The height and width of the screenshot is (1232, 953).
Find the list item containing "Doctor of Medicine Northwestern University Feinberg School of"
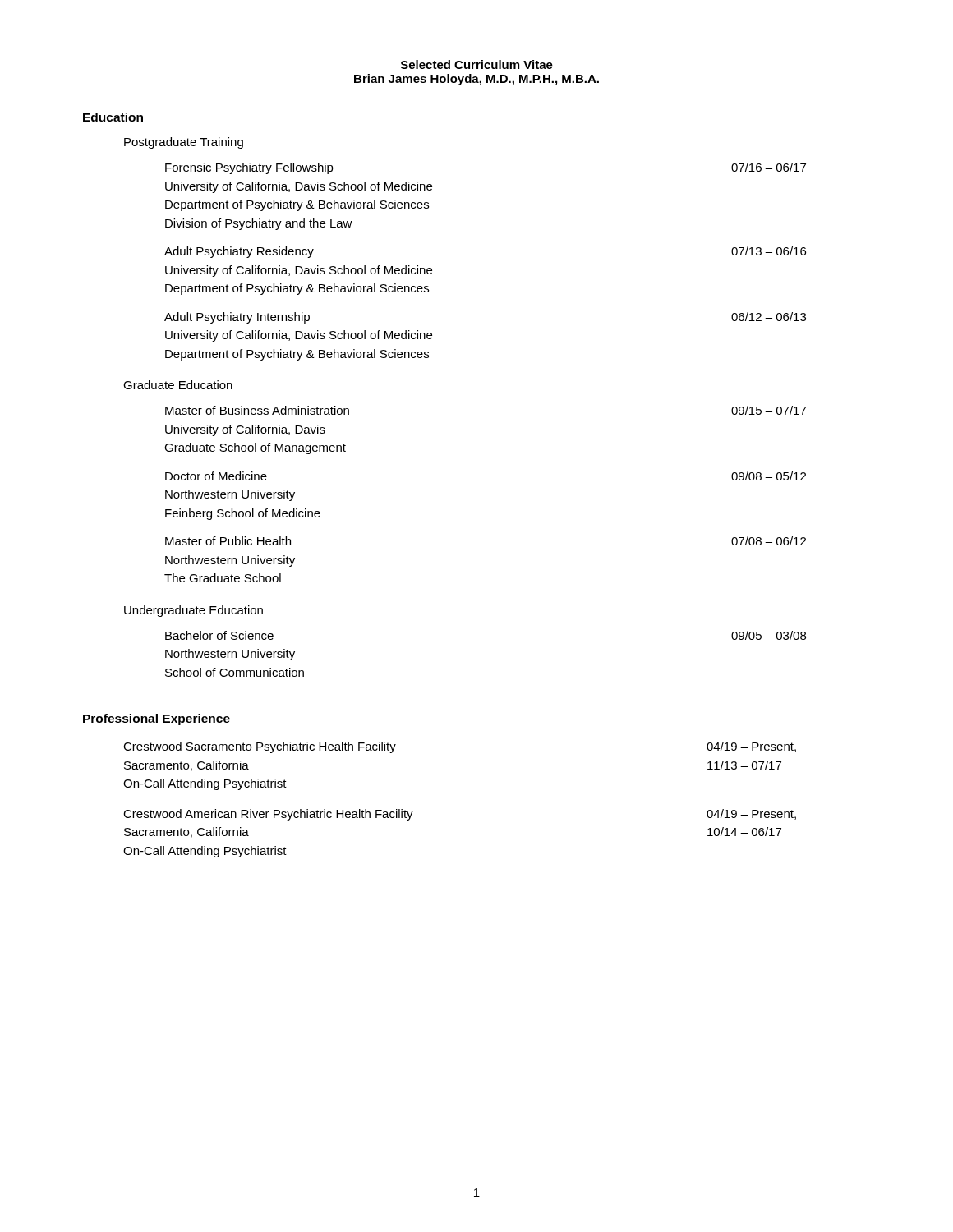coord(212,476)
